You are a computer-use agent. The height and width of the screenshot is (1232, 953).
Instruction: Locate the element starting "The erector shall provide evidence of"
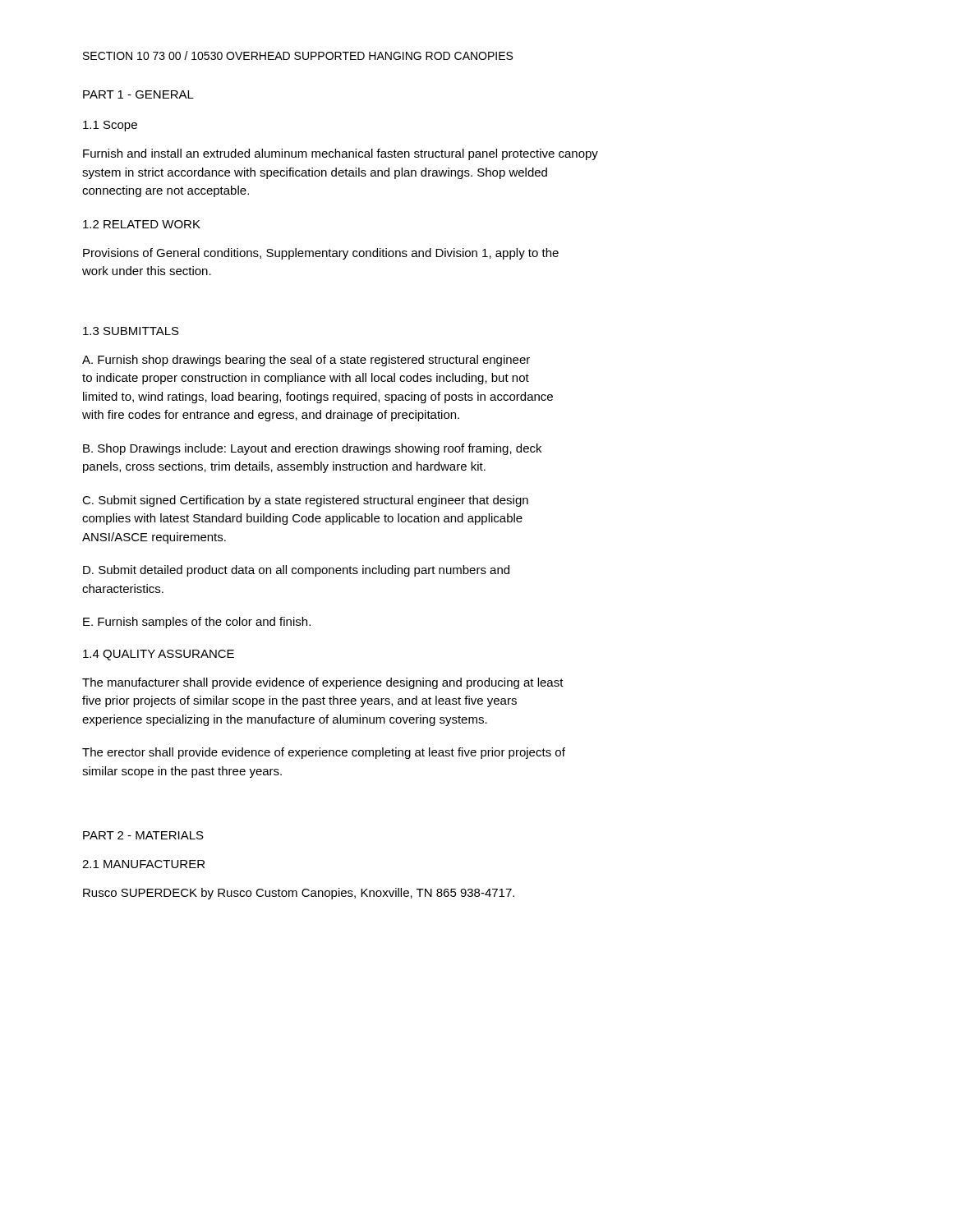(x=324, y=761)
